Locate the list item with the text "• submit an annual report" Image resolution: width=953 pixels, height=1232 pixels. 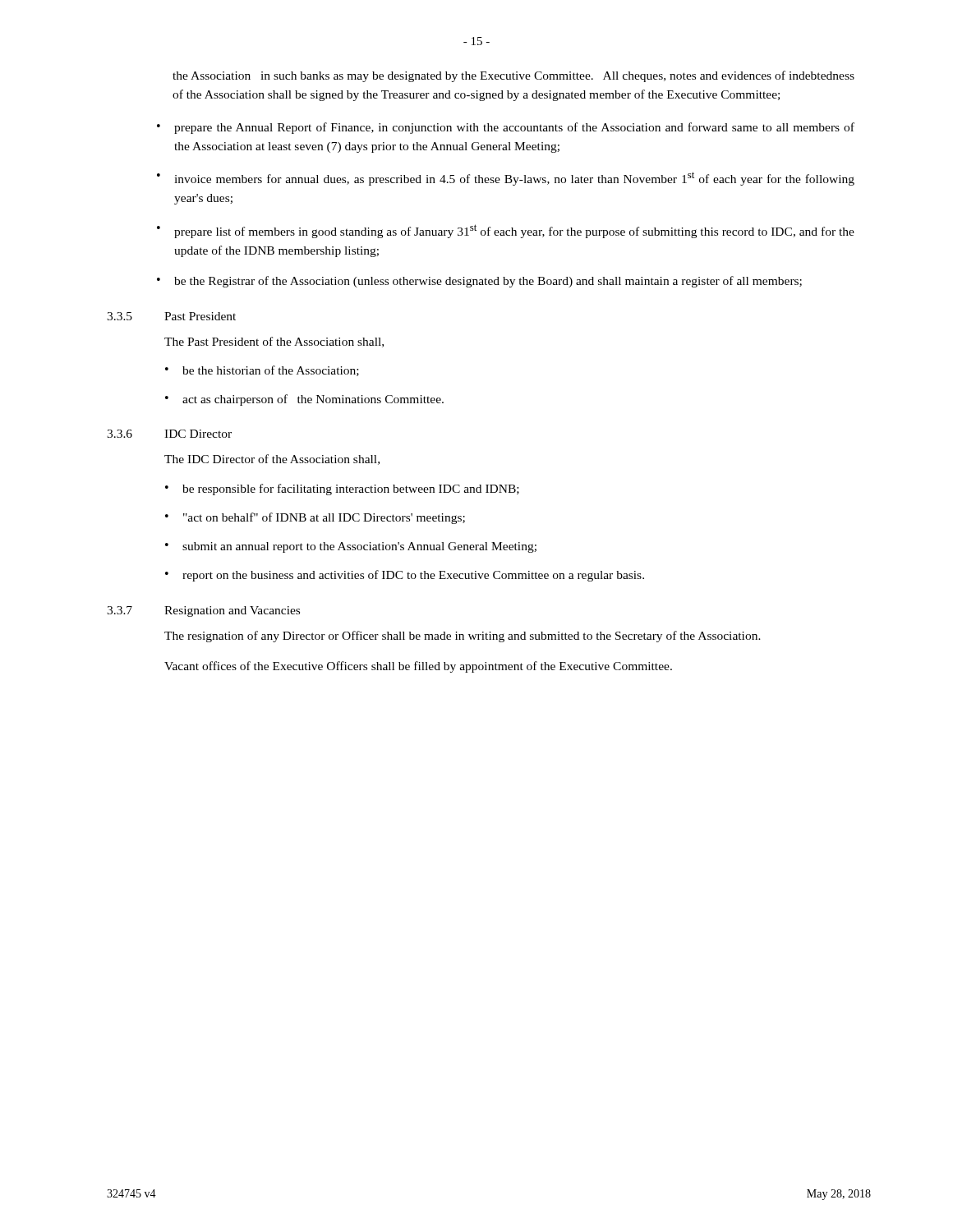(x=509, y=546)
